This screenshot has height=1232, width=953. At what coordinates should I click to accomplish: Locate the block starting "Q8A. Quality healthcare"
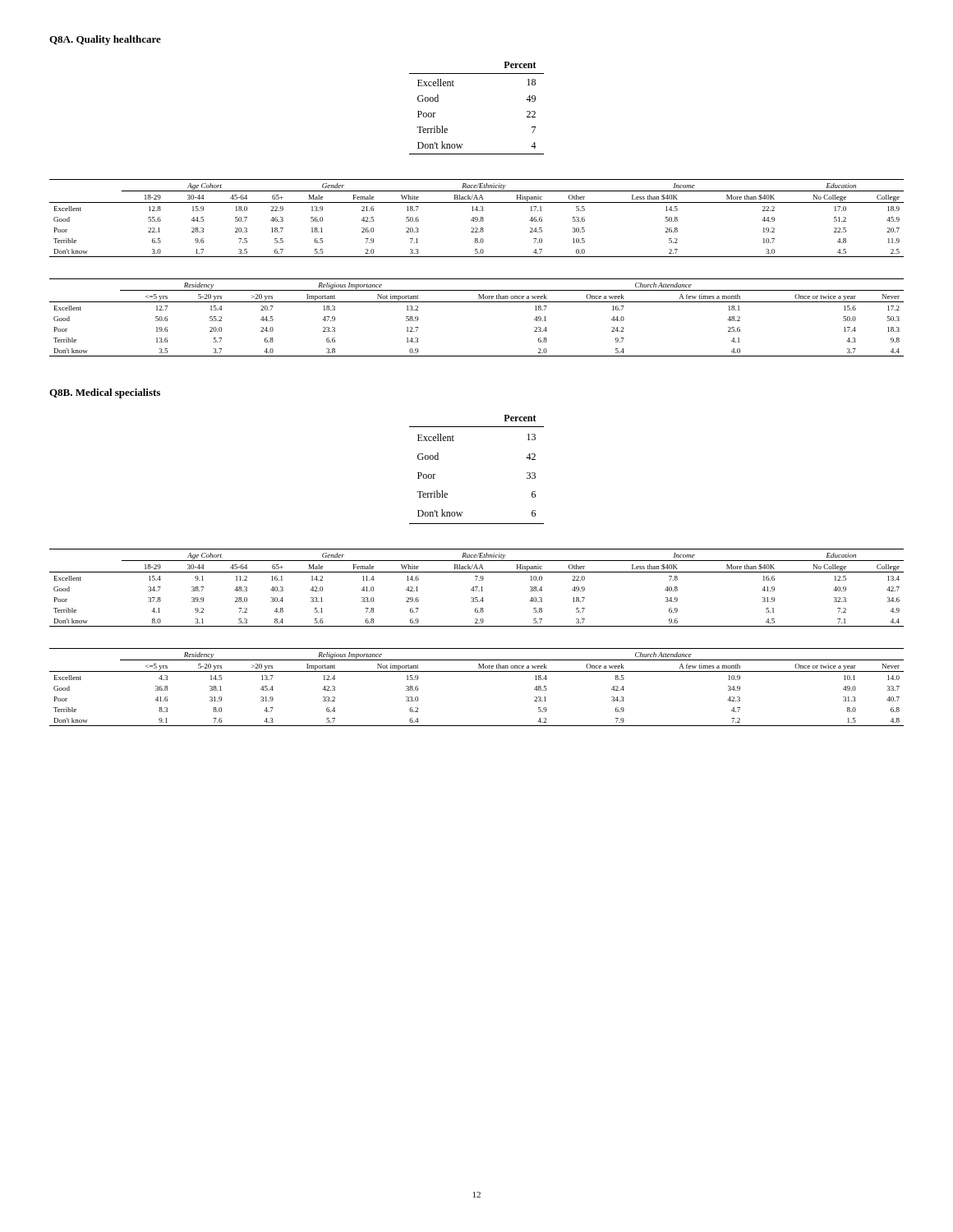click(105, 39)
